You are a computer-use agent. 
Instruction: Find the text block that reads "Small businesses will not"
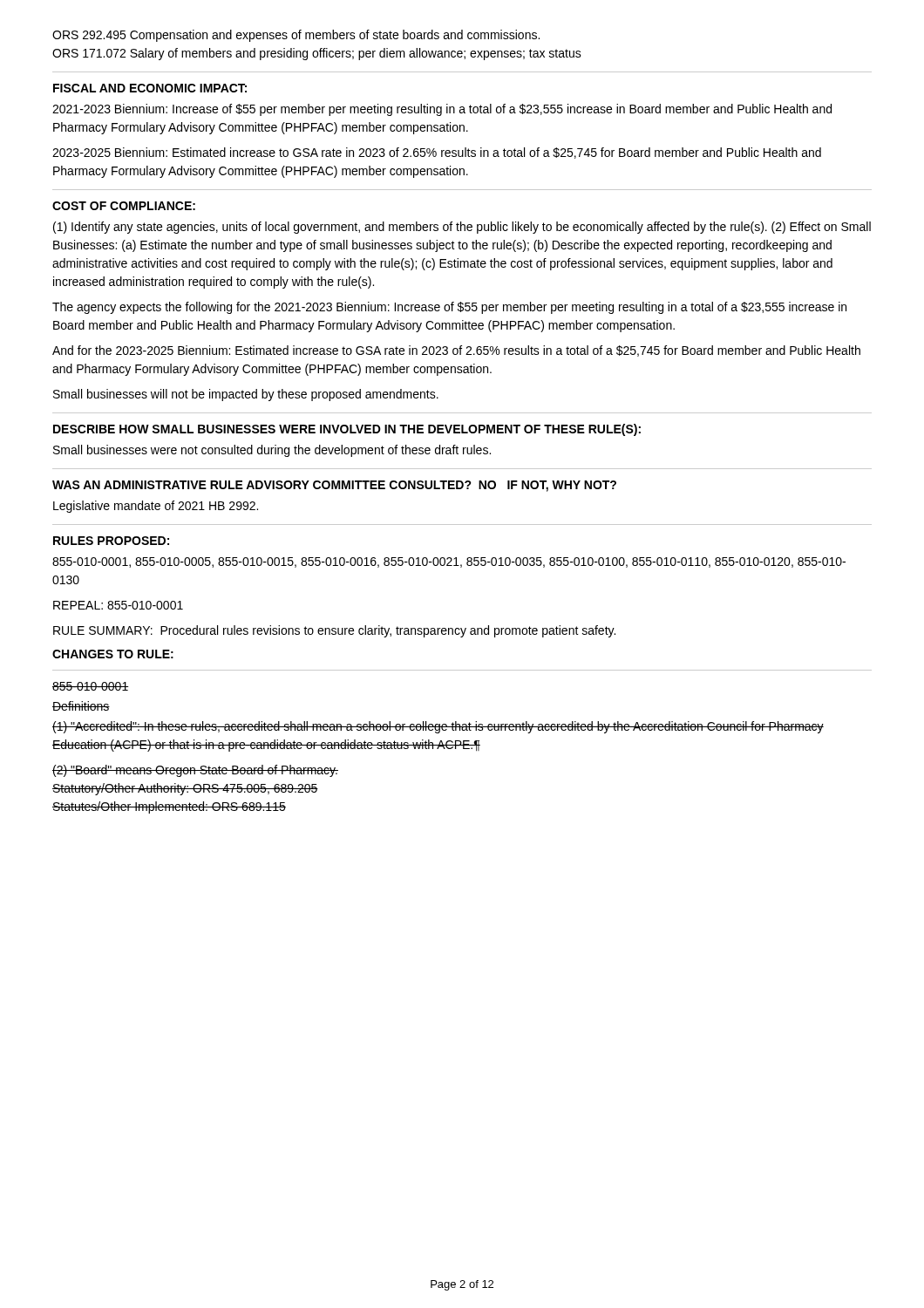246,394
